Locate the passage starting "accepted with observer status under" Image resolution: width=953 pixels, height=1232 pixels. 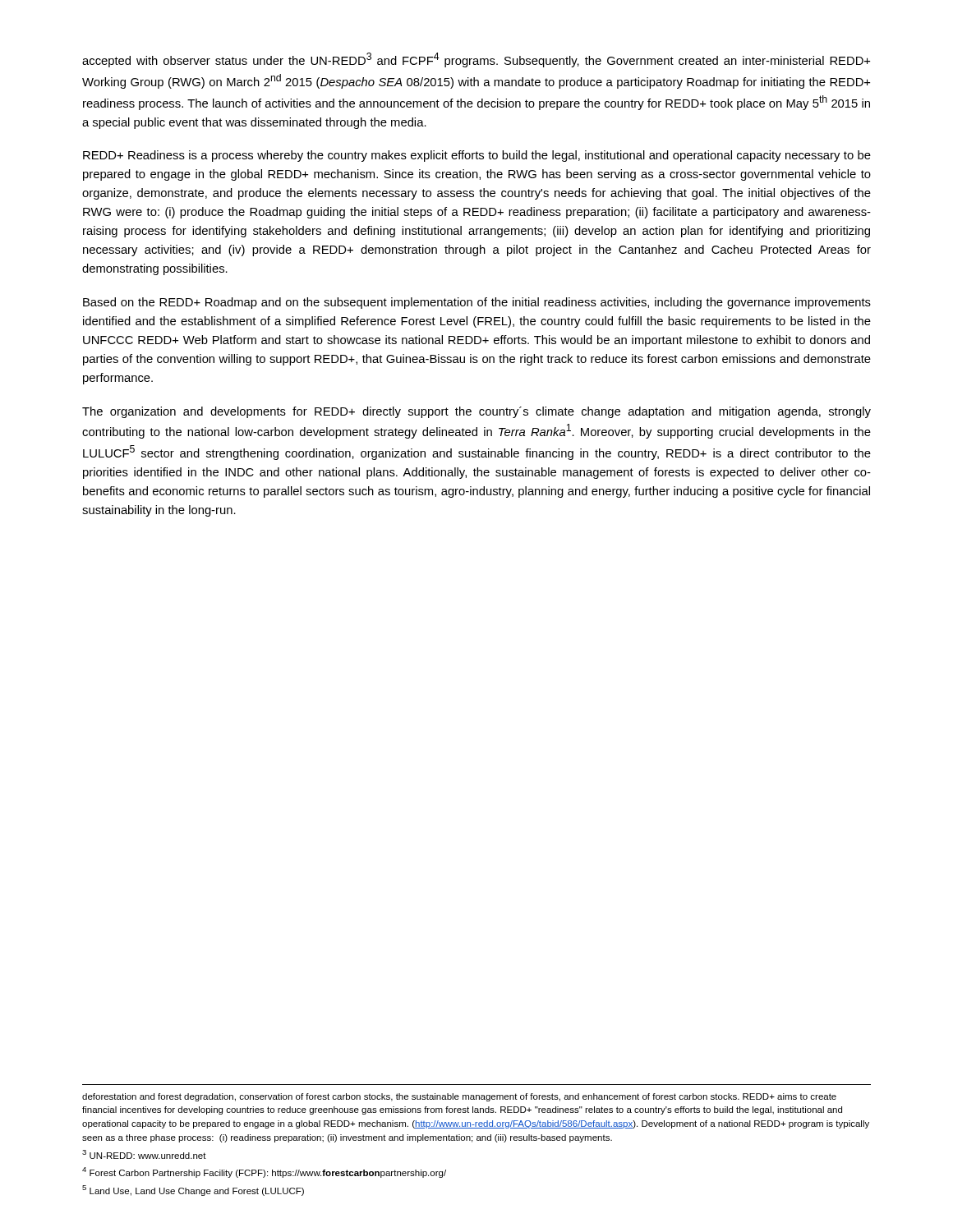coord(476,90)
